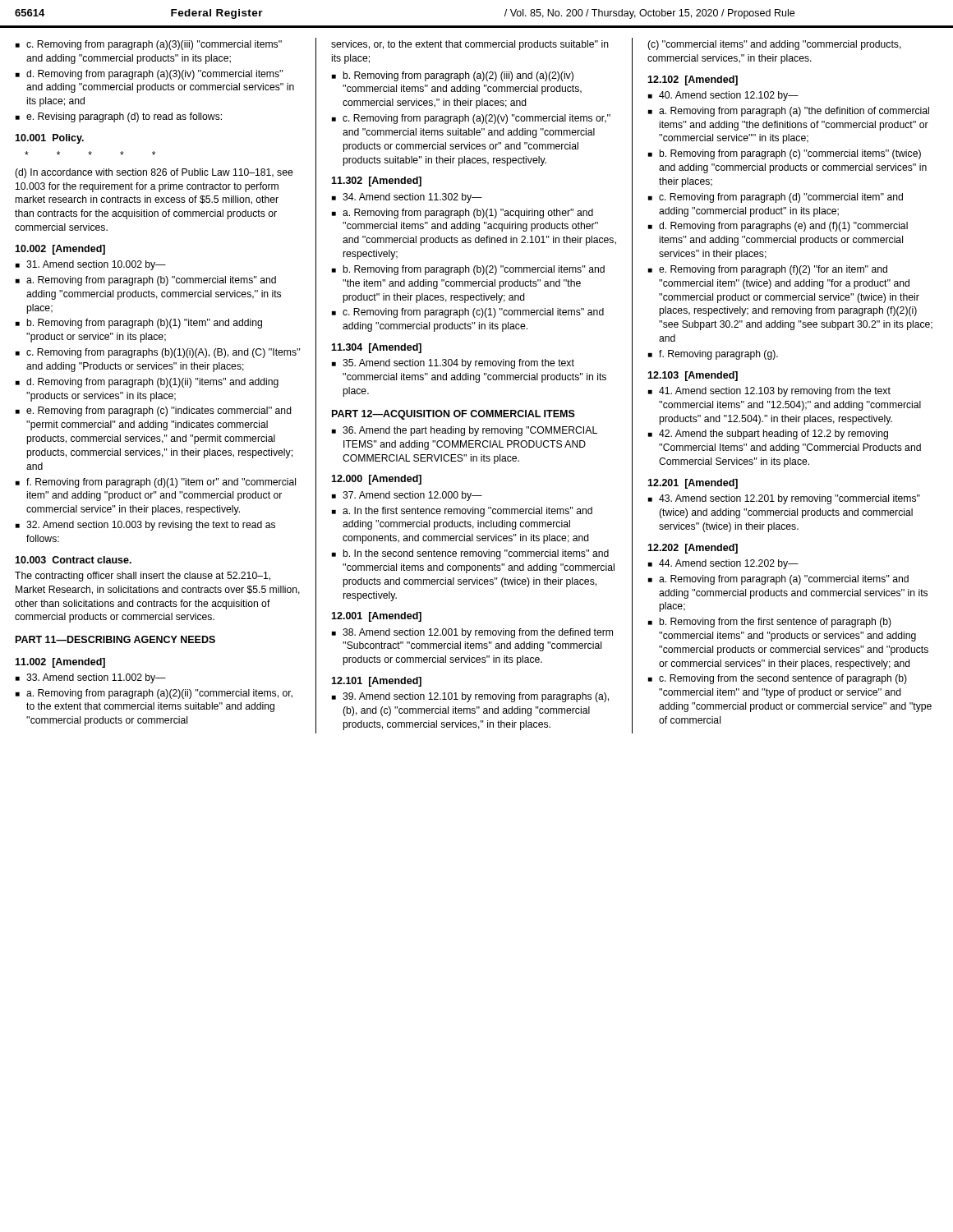The image size is (953, 1232).
Task: Point to the text starting "■ a. Removing from paragraph (b)(1) ''acquiring other''"
Action: (x=474, y=233)
